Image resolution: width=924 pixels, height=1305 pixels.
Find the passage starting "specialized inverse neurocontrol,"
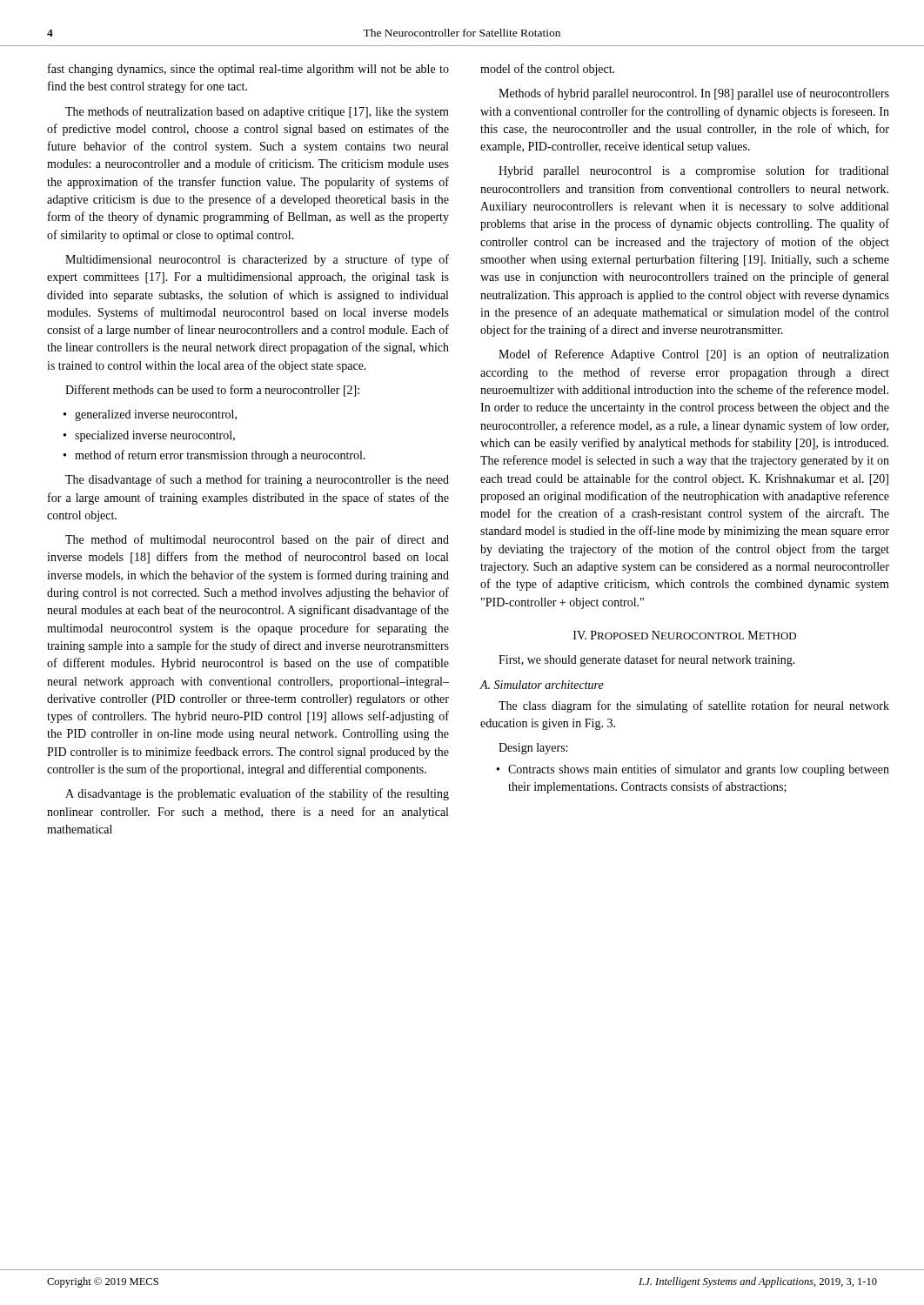[x=155, y=435]
